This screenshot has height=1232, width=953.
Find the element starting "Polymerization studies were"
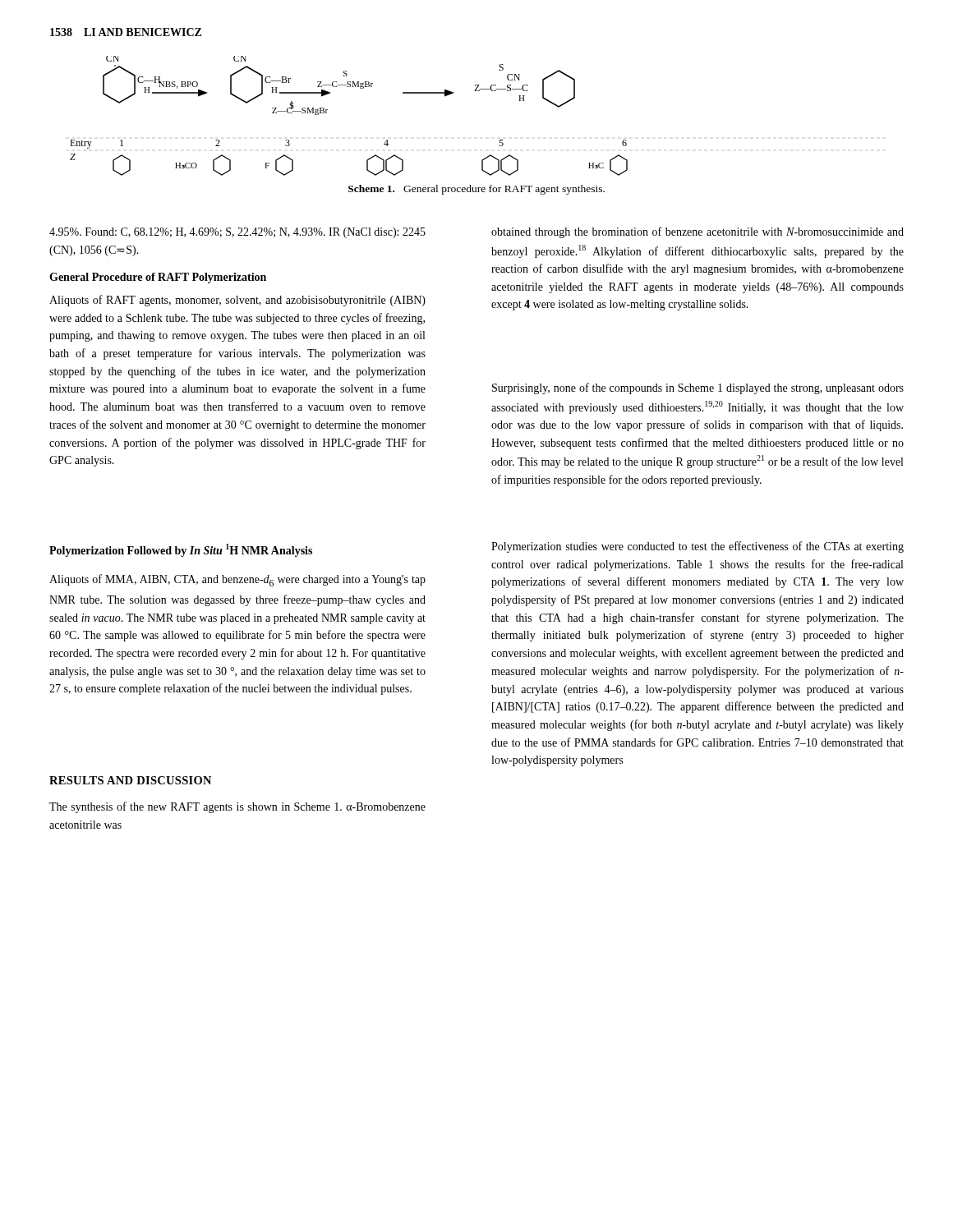click(698, 654)
